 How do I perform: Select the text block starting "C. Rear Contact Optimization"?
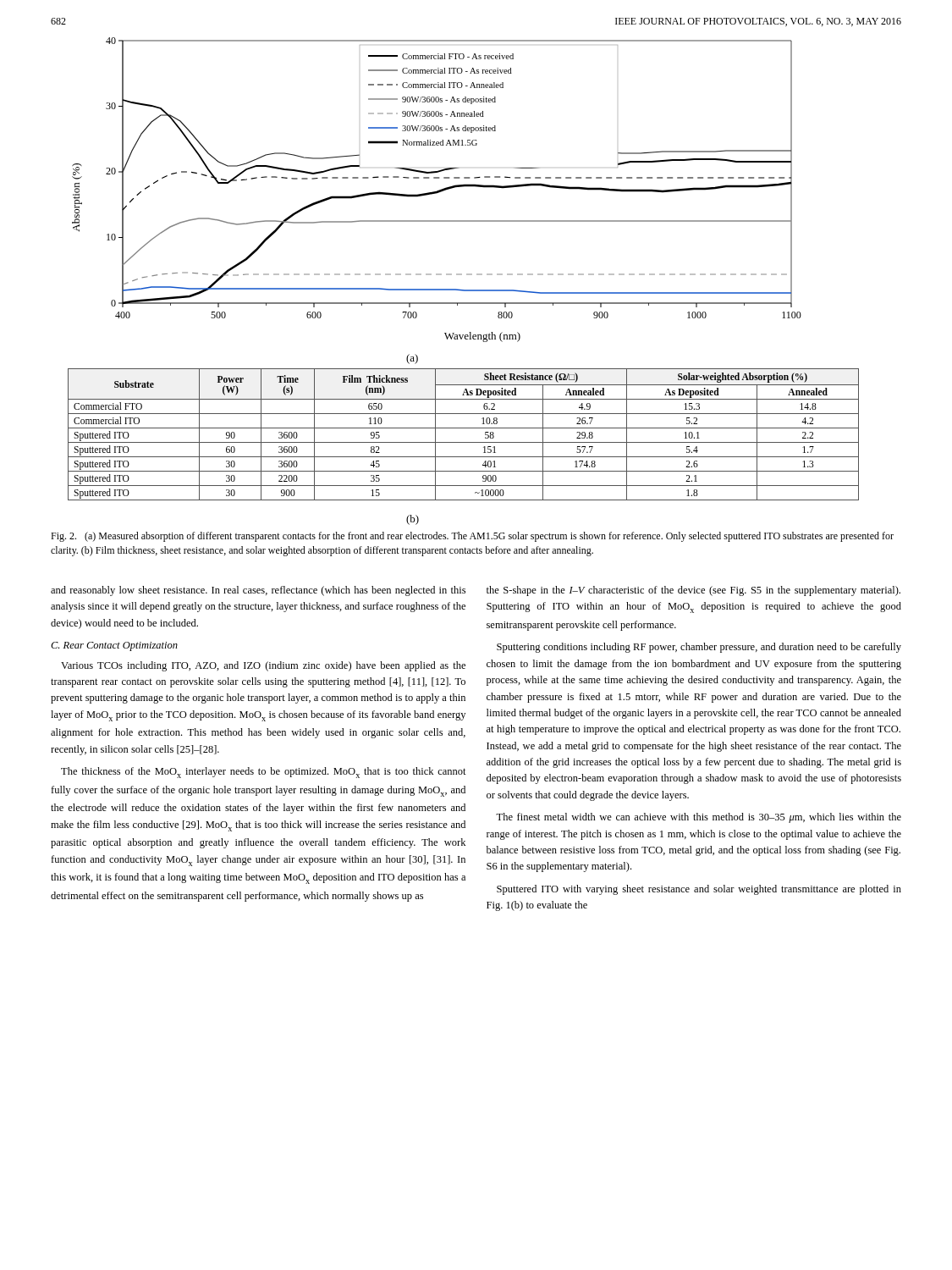pos(114,645)
